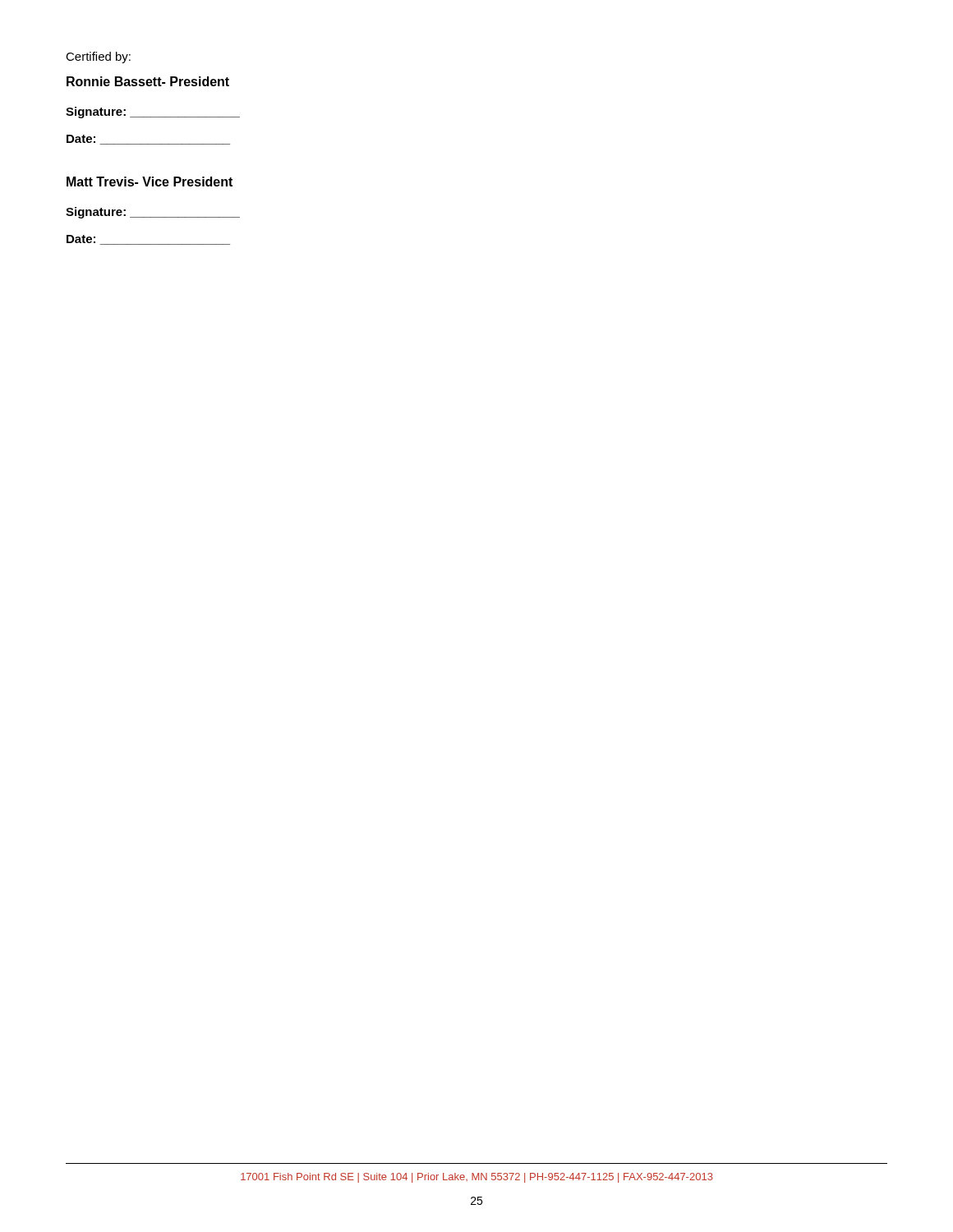
Task: Locate the region starting "Ronnie Bassett- President"
Action: (x=148, y=82)
